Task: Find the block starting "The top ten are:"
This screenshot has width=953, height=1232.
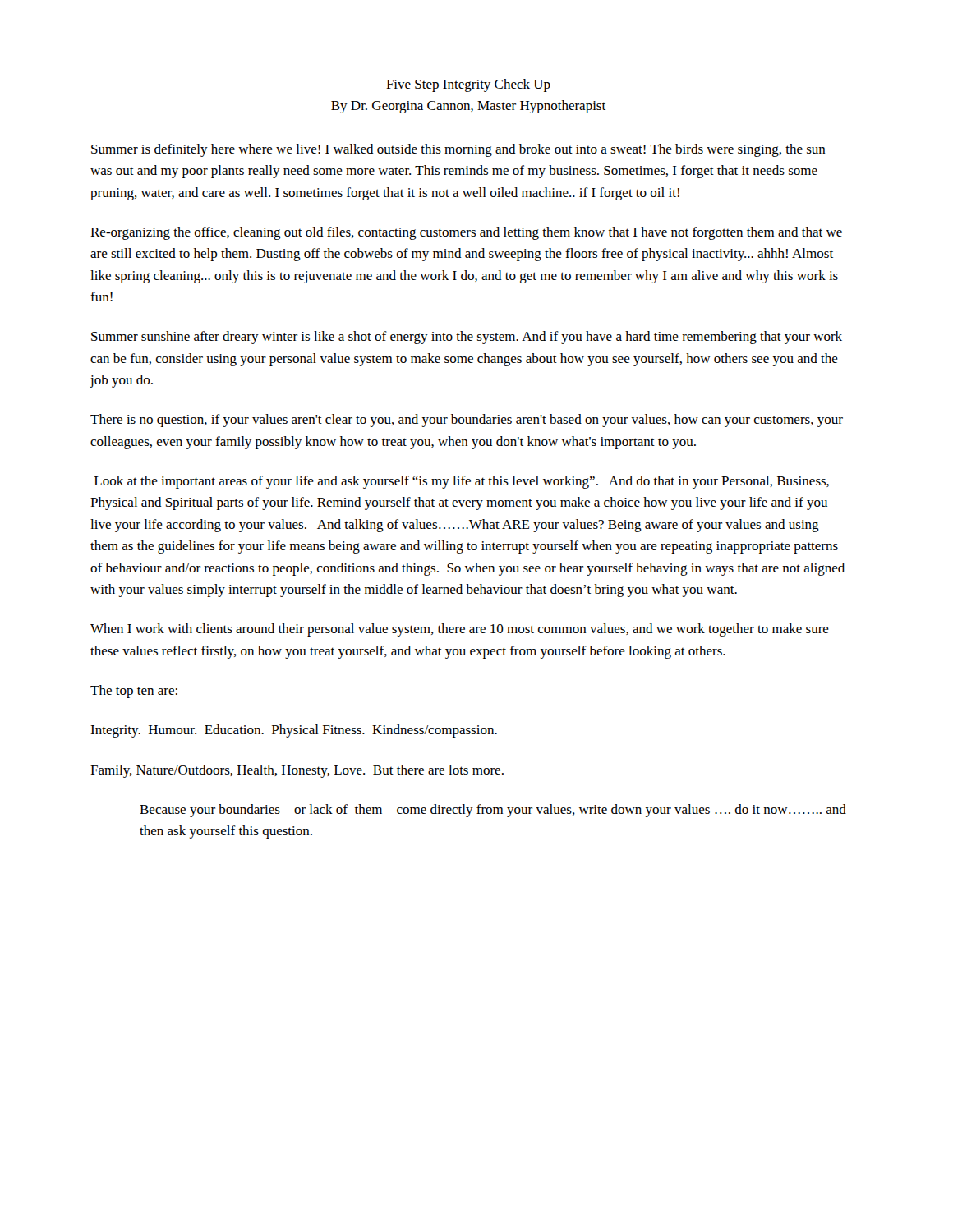Action: coord(134,690)
